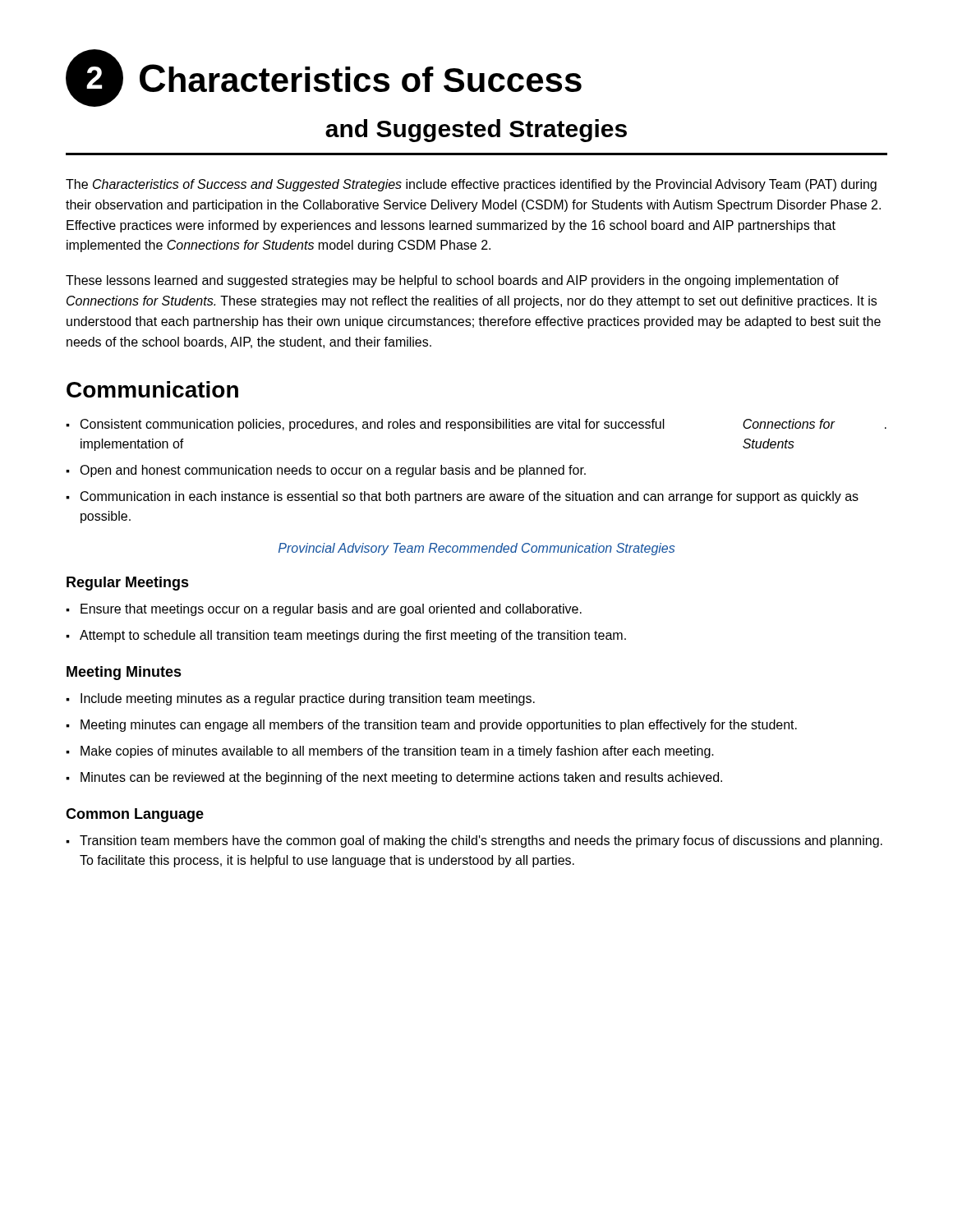Locate the text block starting "The Characteristics of Success and Suggested"
Image resolution: width=953 pixels, height=1232 pixels.
474,215
